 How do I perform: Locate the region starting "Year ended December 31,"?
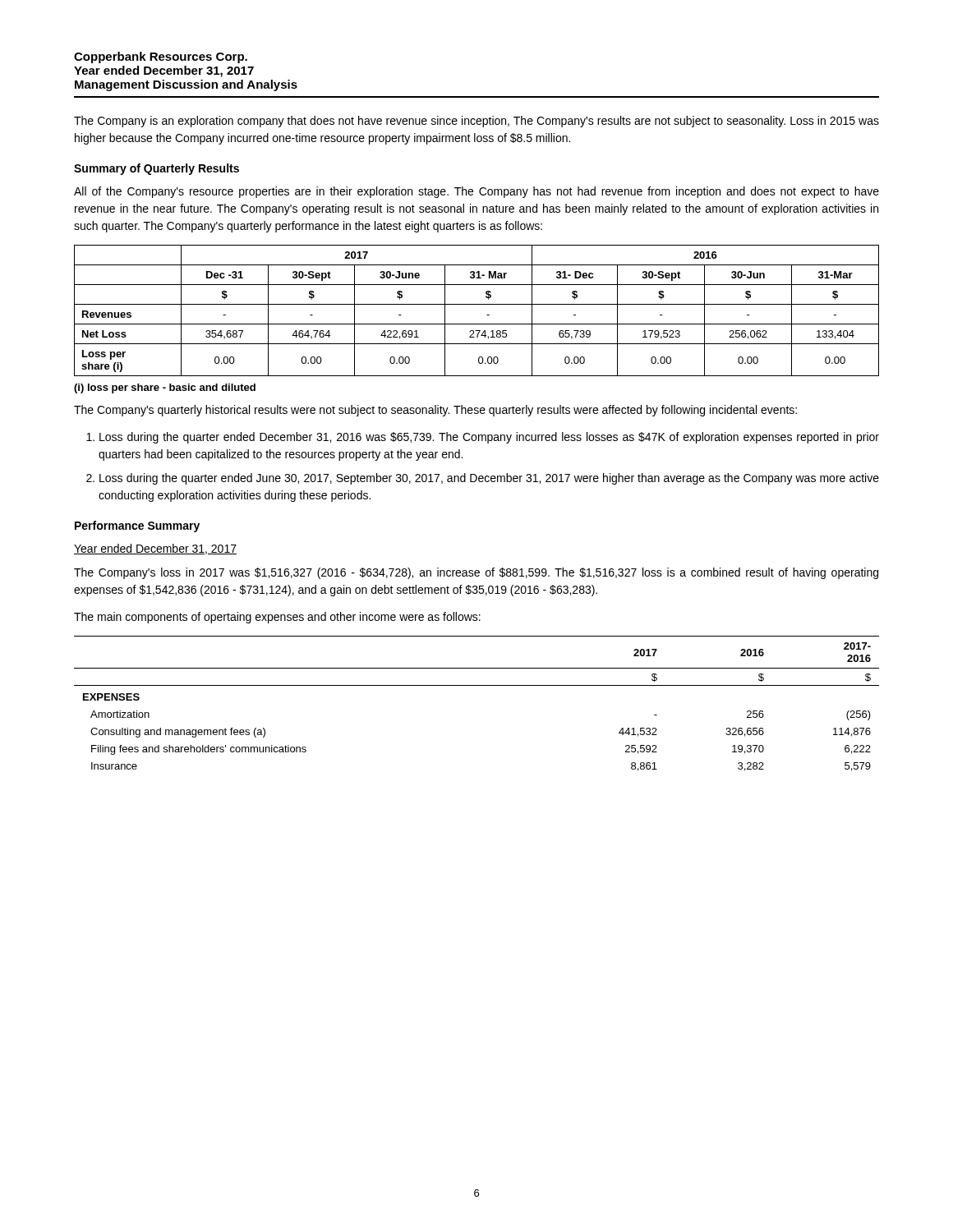coord(155,549)
